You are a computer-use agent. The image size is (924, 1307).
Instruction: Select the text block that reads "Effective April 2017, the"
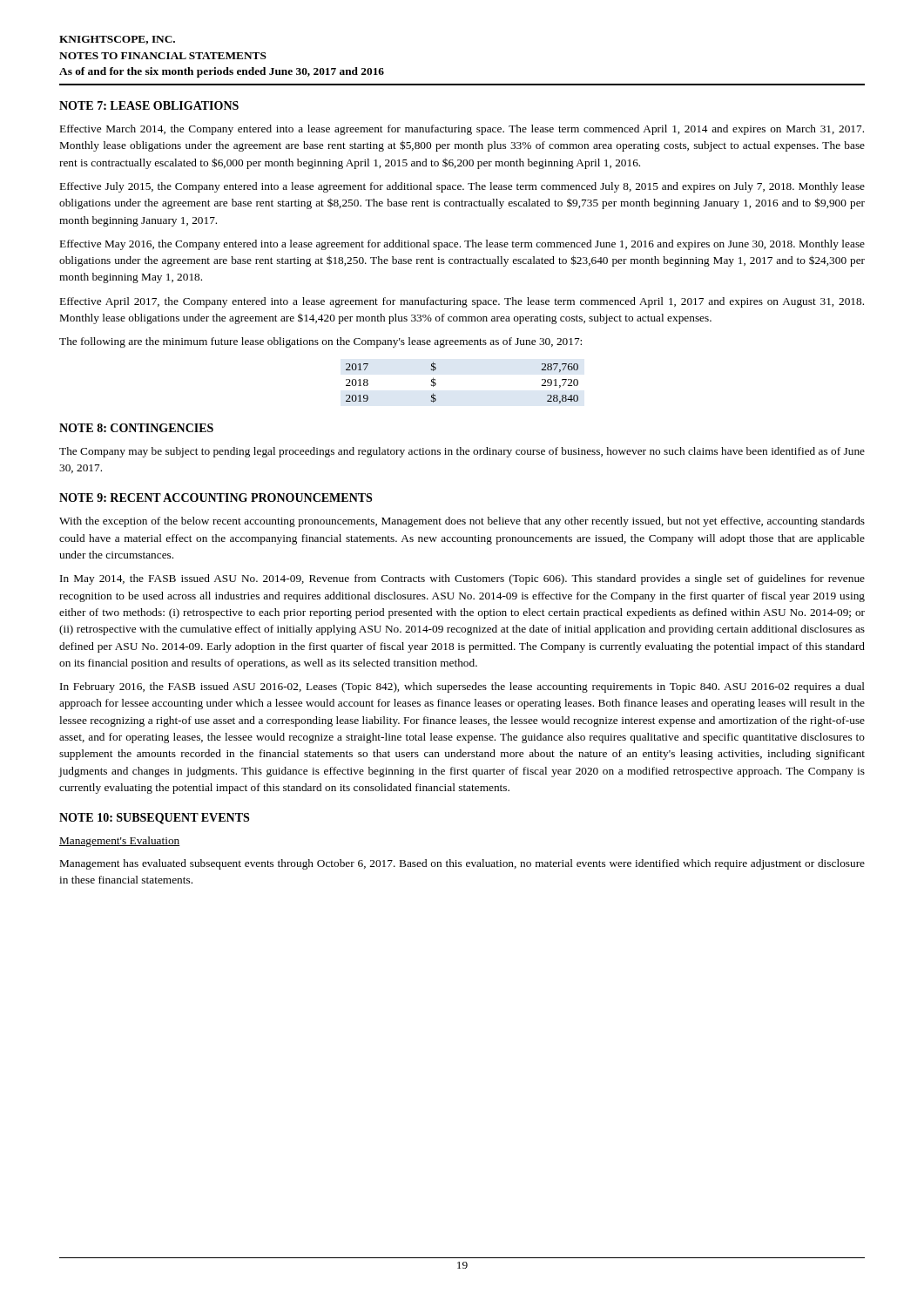pos(462,309)
